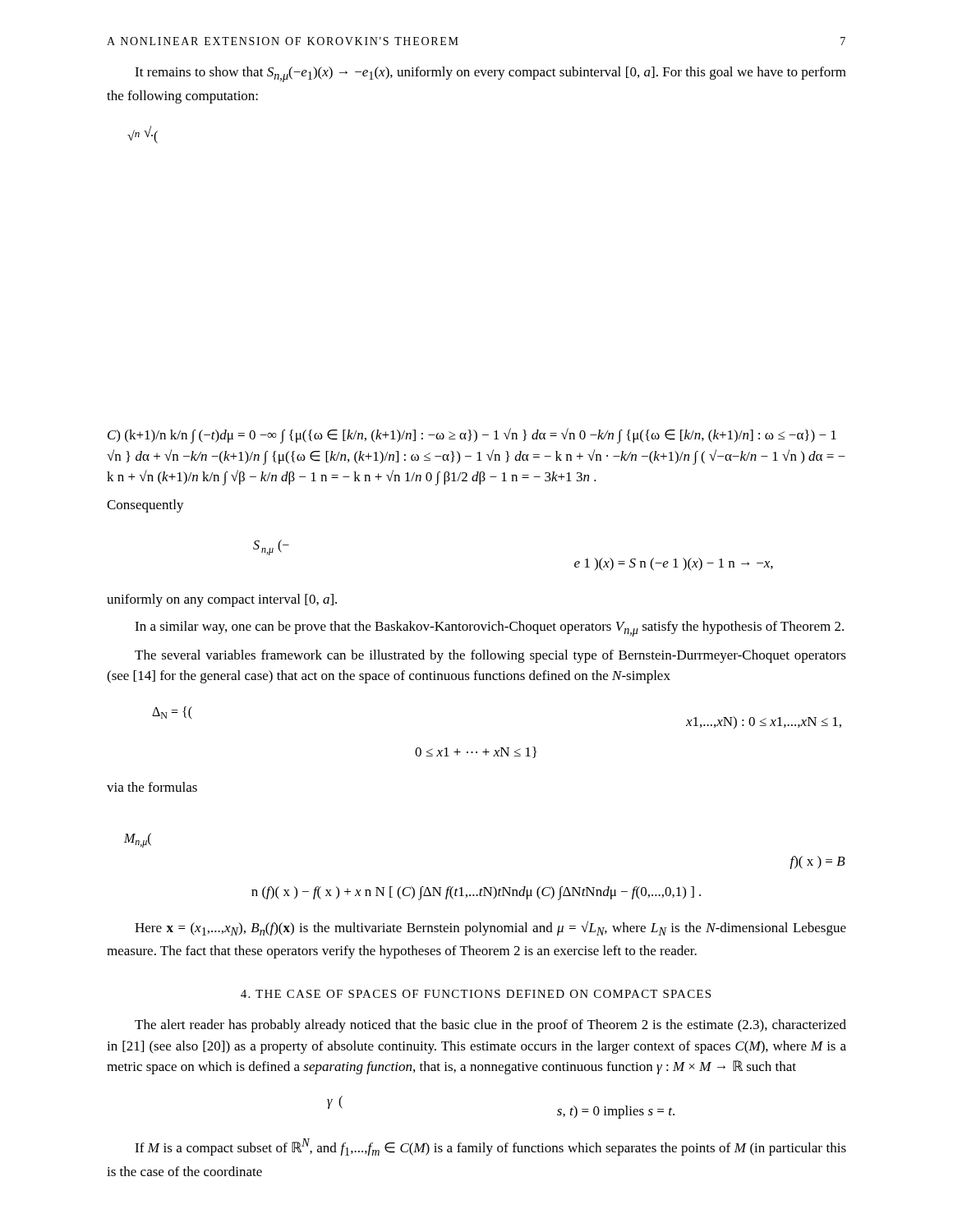Locate the element starting "In a similar way, one can"
The height and width of the screenshot is (1232, 953).
point(490,628)
